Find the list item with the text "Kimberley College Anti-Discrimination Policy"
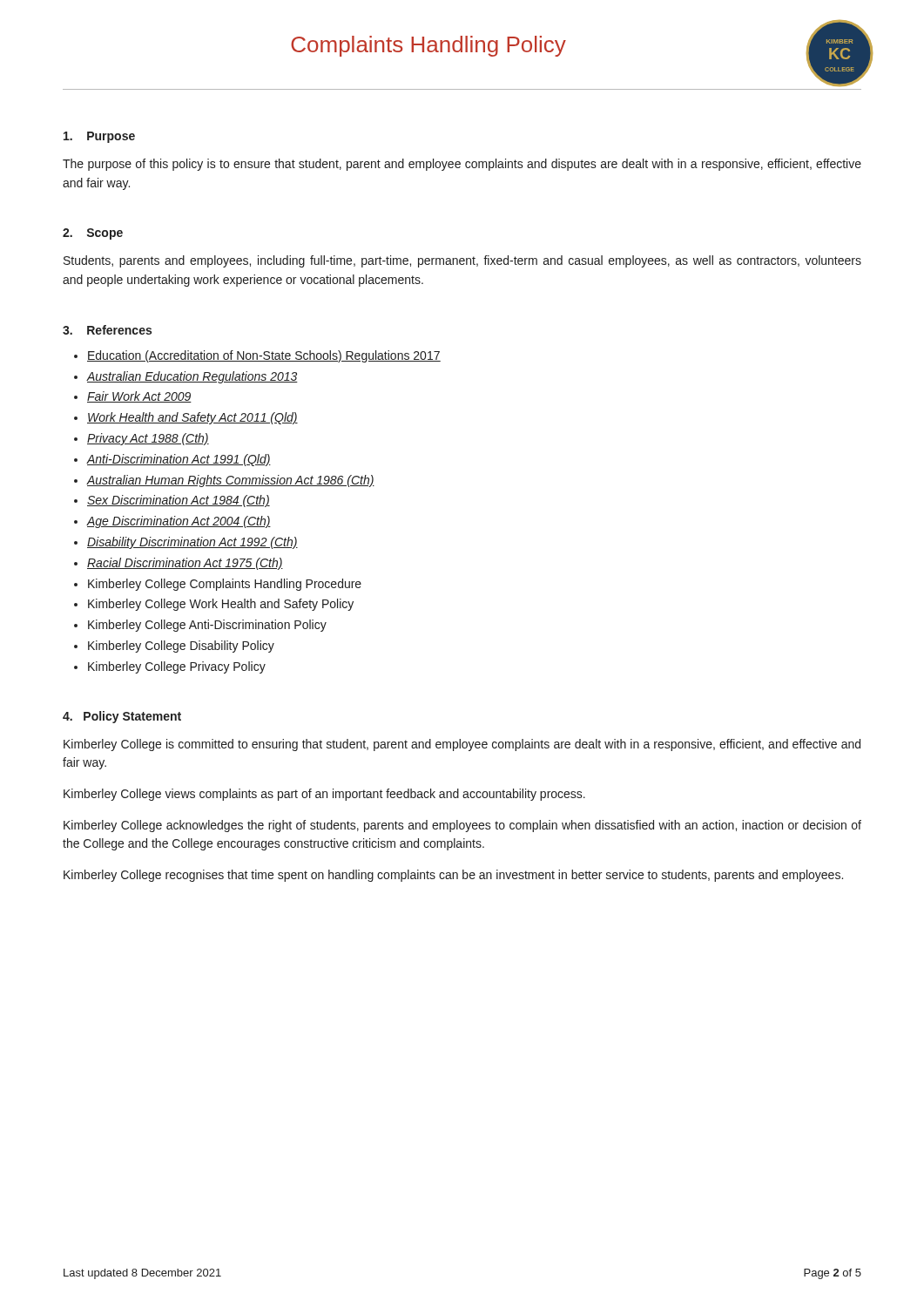Viewport: 924px width, 1307px height. 207,625
